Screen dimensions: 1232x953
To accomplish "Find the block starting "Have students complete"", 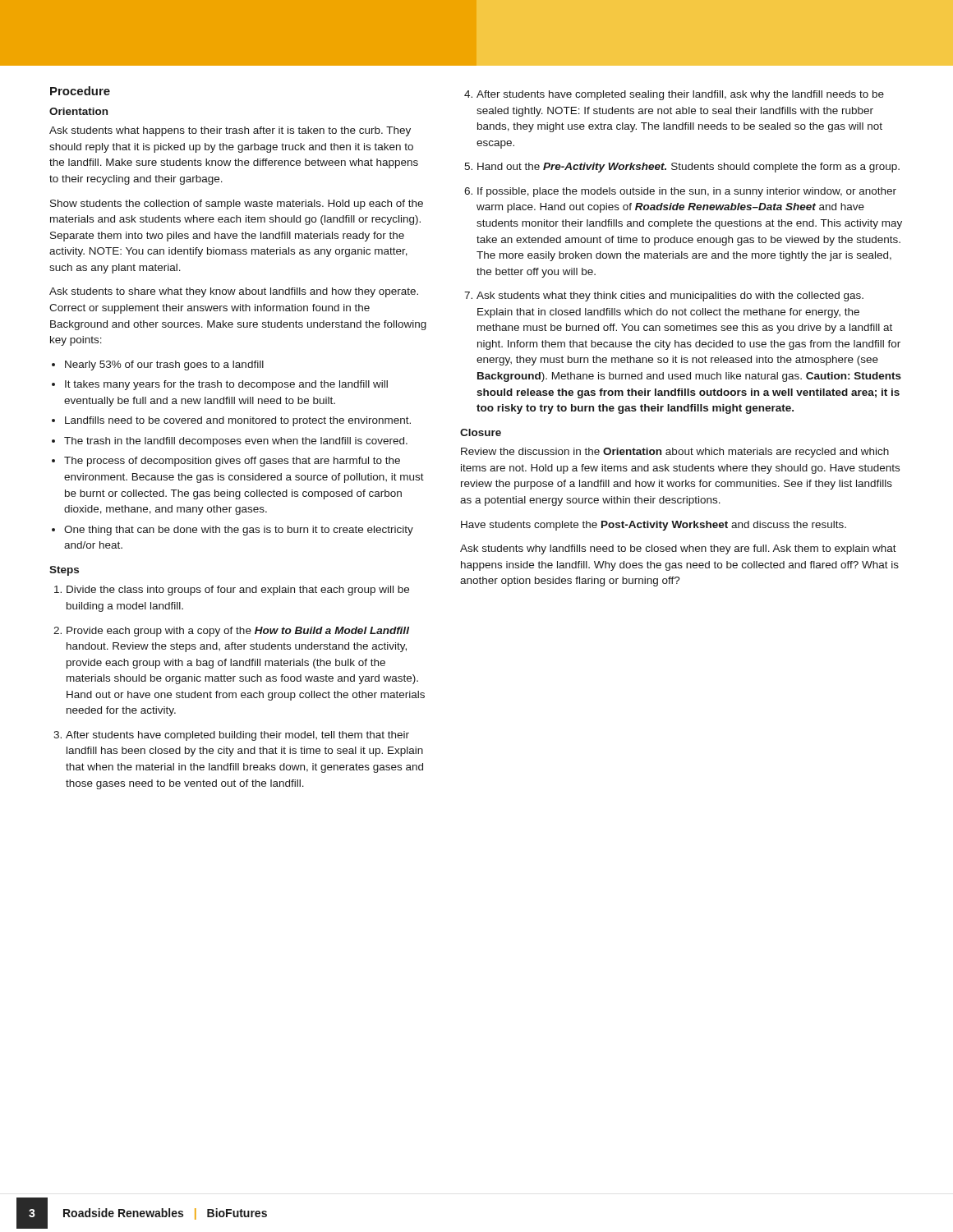I will (x=682, y=524).
